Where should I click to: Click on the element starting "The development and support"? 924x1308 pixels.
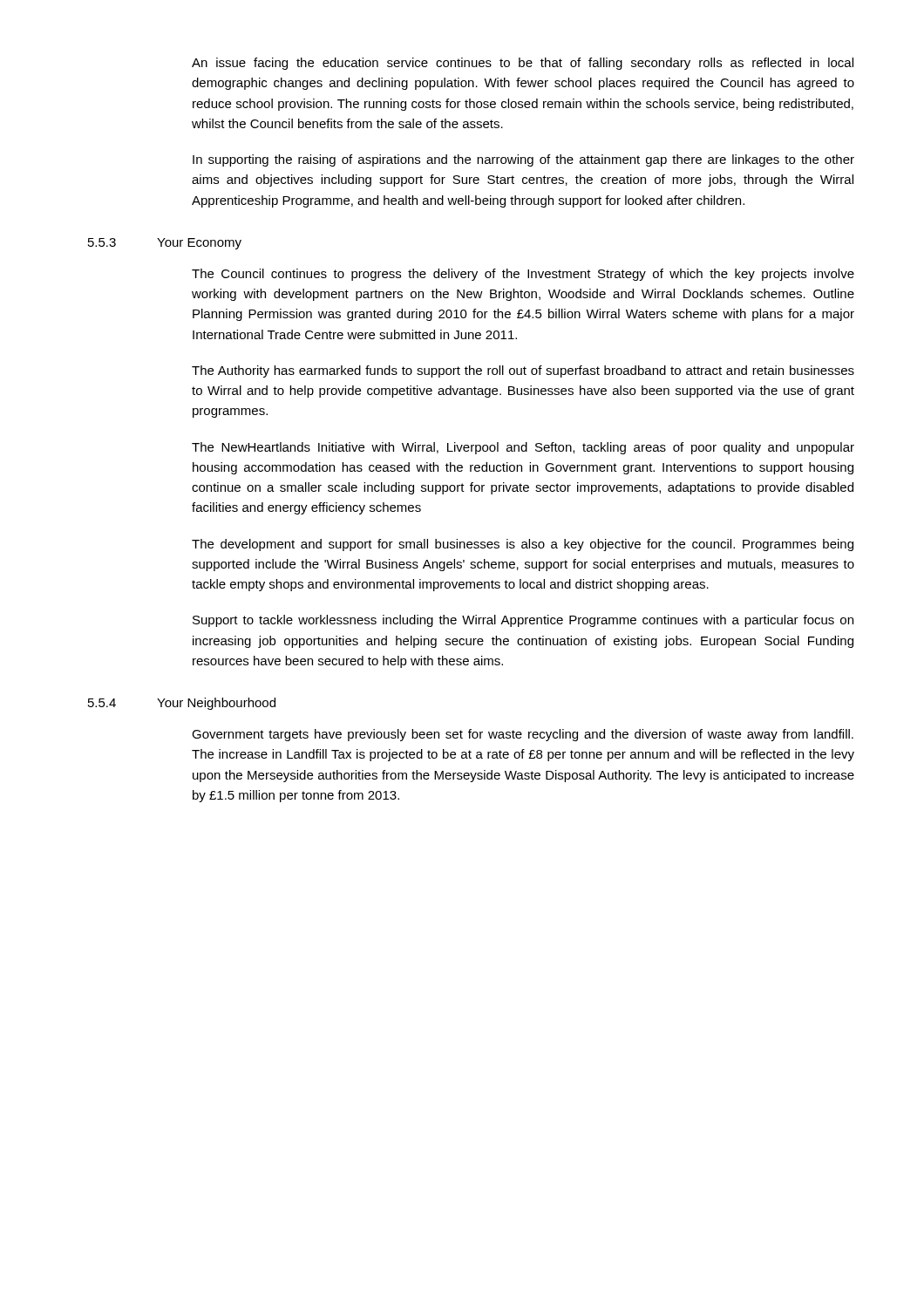coord(523,564)
